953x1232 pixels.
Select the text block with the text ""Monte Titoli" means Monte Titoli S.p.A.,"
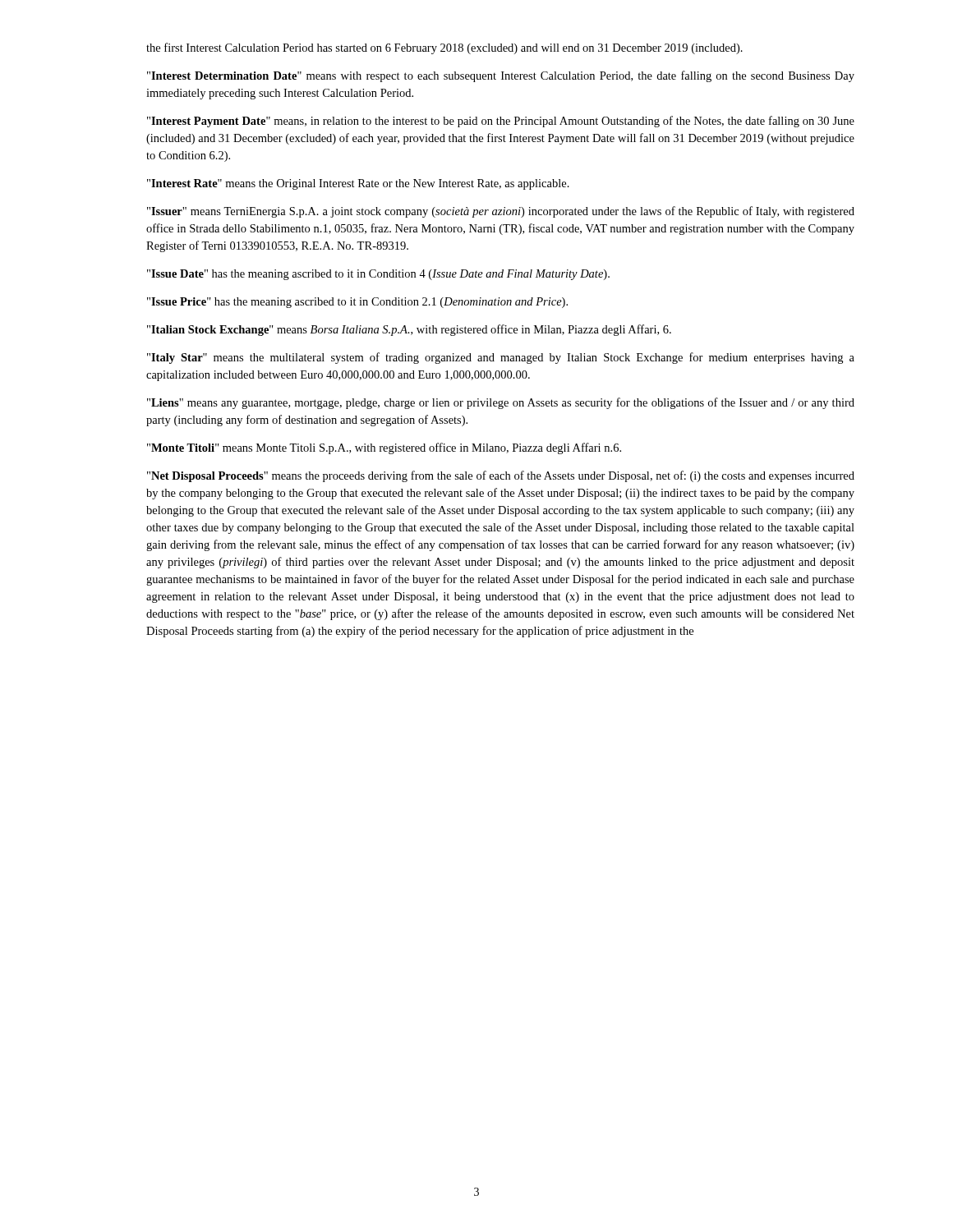click(x=384, y=448)
